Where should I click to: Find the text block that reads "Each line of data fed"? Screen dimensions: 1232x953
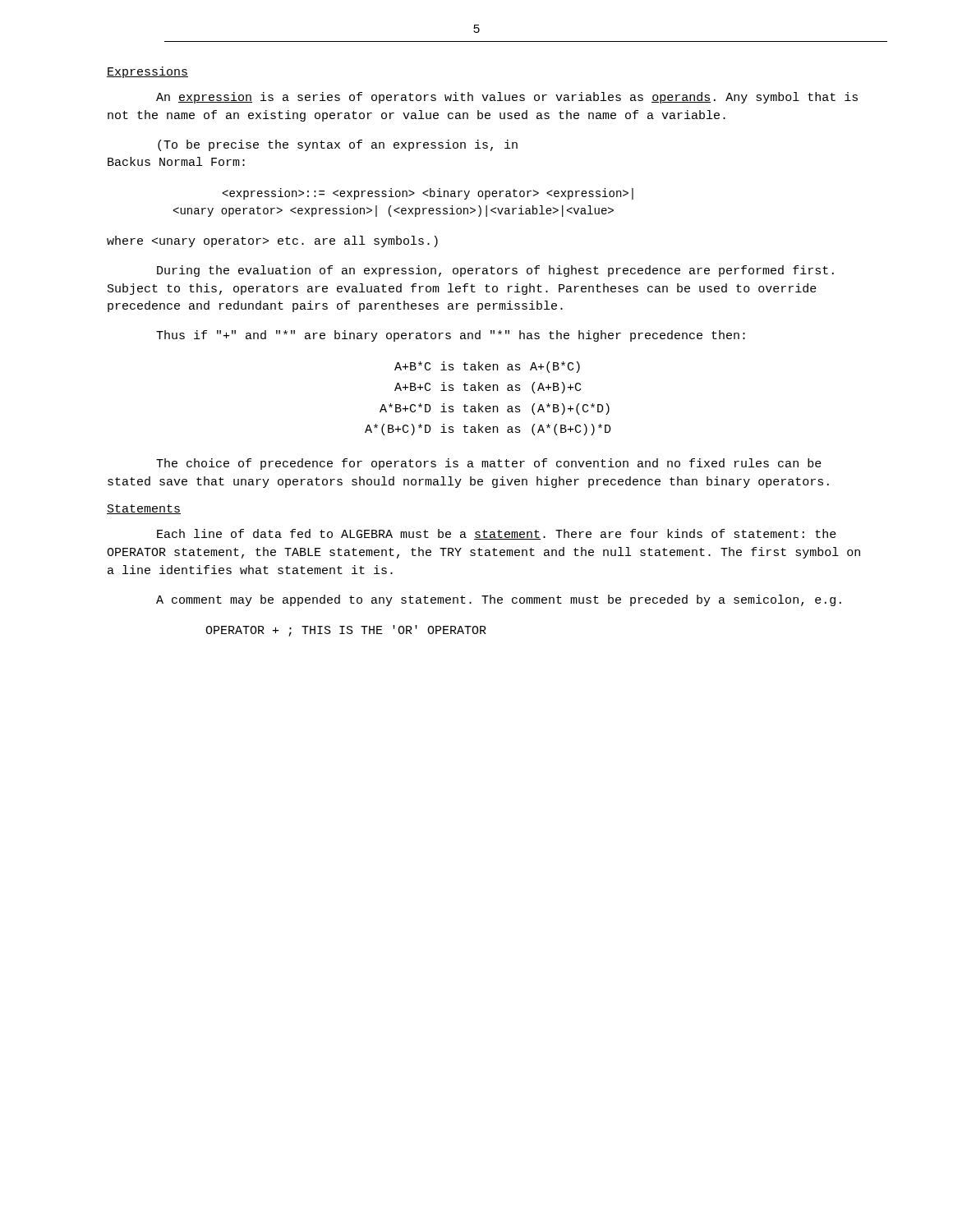click(484, 553)
